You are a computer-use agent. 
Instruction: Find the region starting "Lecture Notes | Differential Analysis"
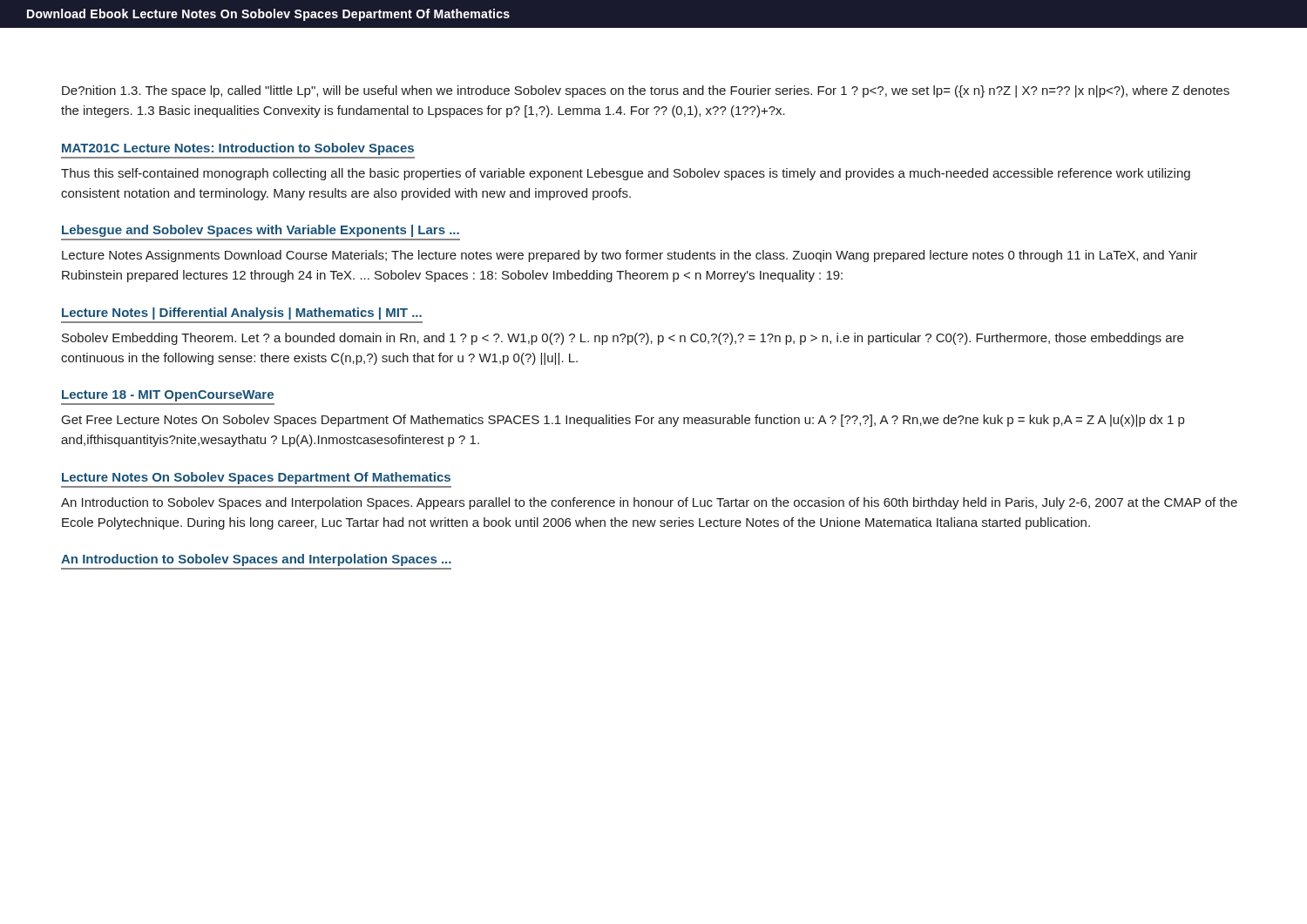click(x=242, y=312)
